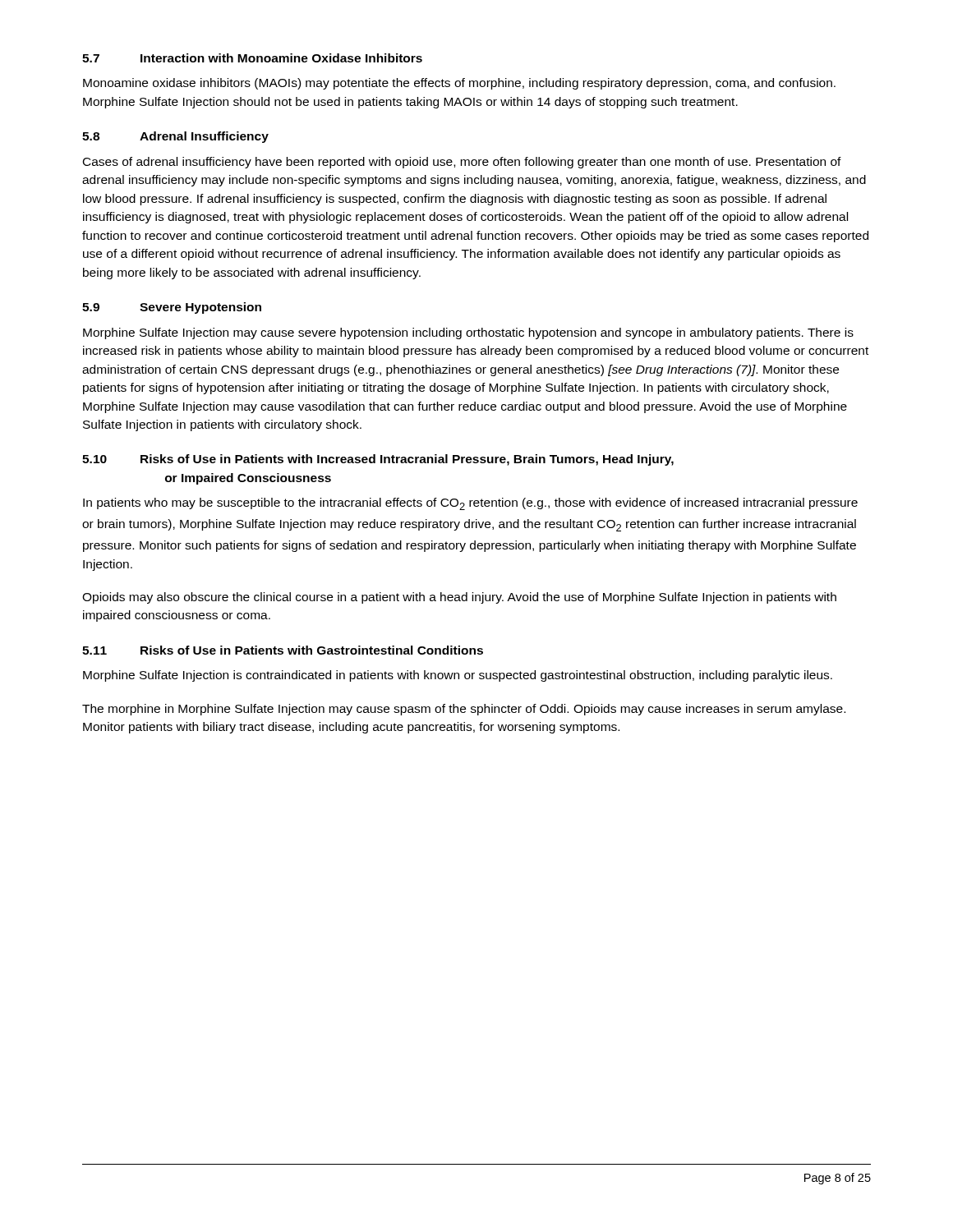
Task: Click the section header that begins "5.10 Risks of Use in"
Action: tap(378, 469)
